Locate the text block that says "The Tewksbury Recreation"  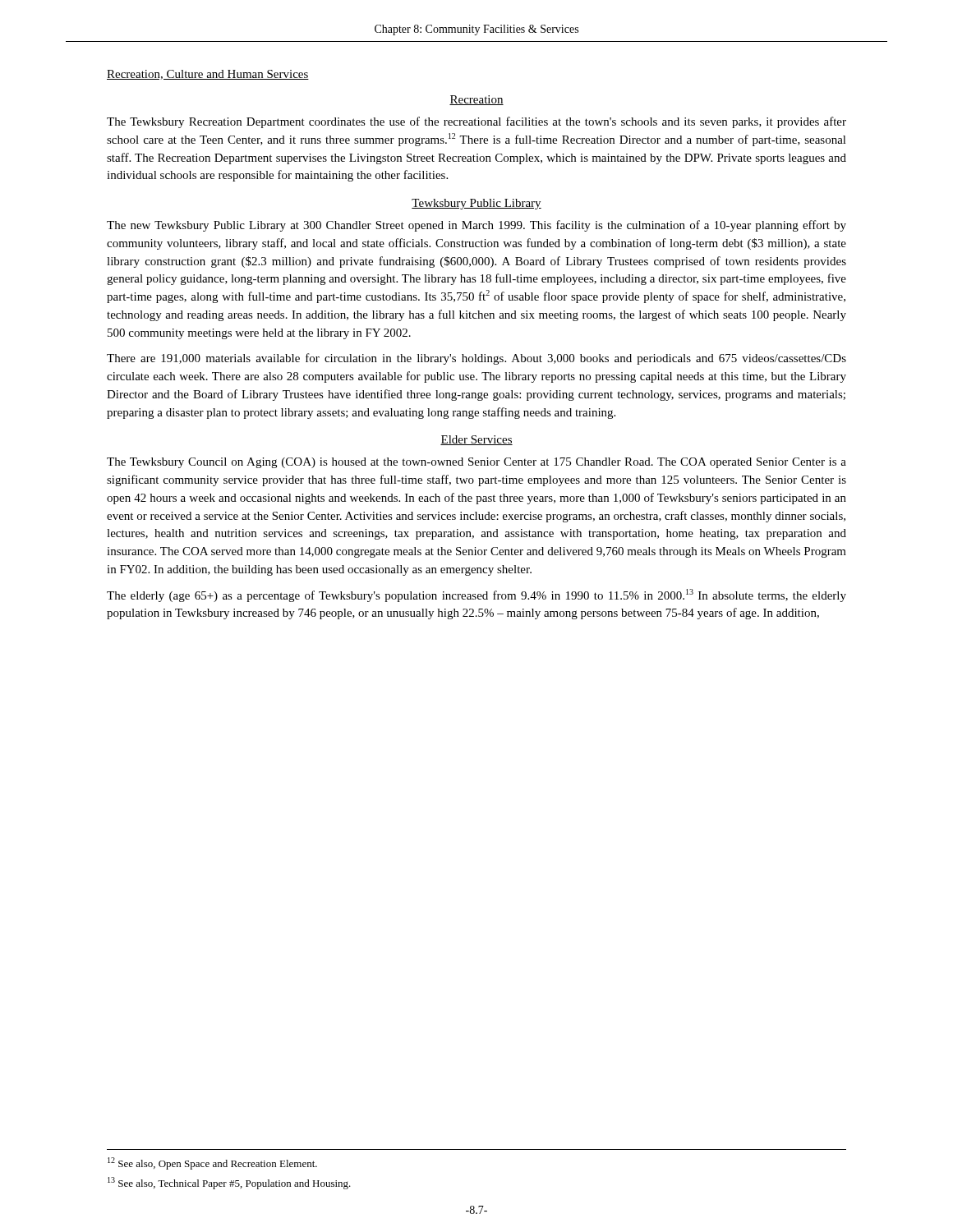pos(476,149)
